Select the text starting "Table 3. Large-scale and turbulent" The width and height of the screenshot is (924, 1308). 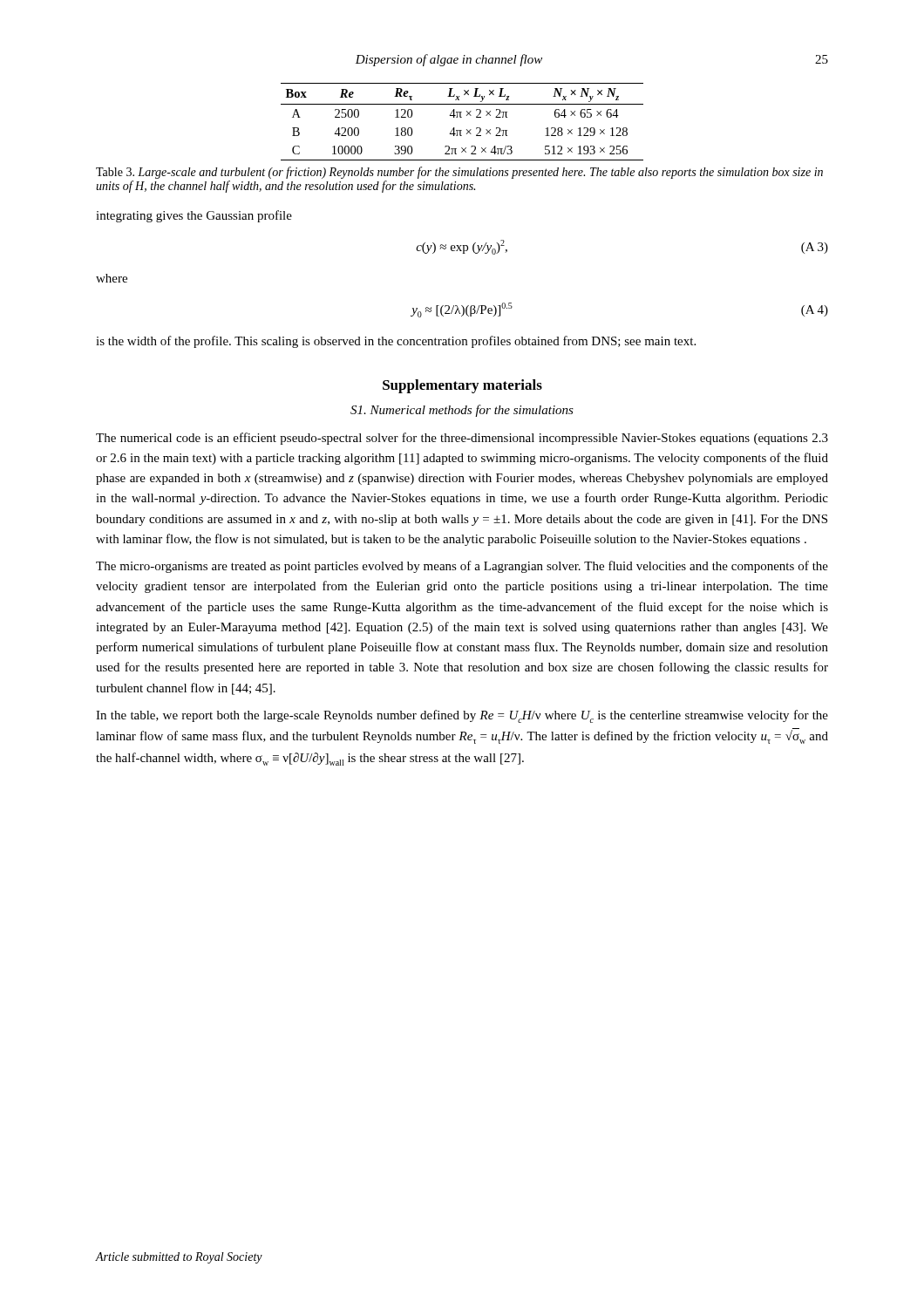click(x=460, y=179)
